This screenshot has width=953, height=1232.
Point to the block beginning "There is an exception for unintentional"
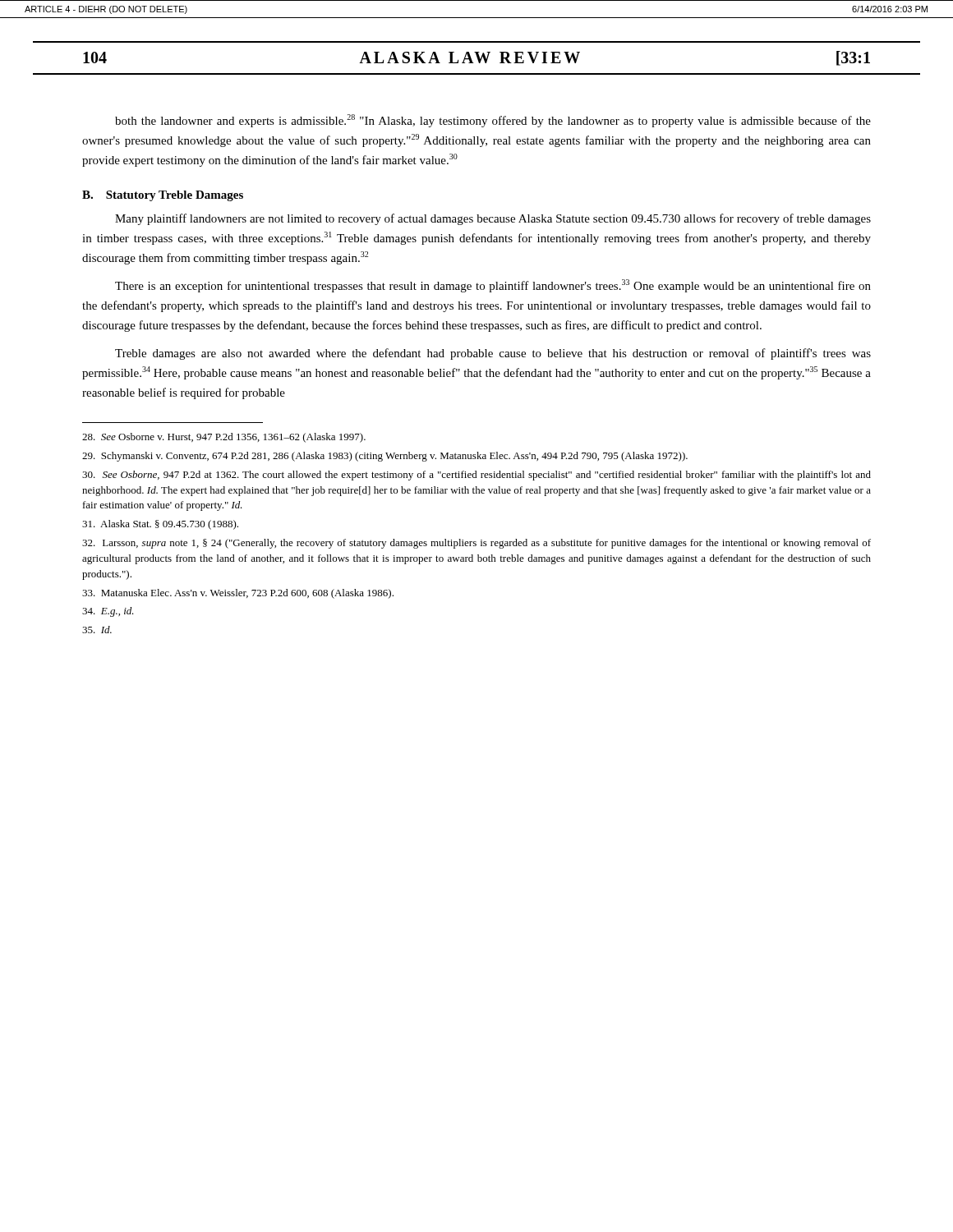[476, 305]
